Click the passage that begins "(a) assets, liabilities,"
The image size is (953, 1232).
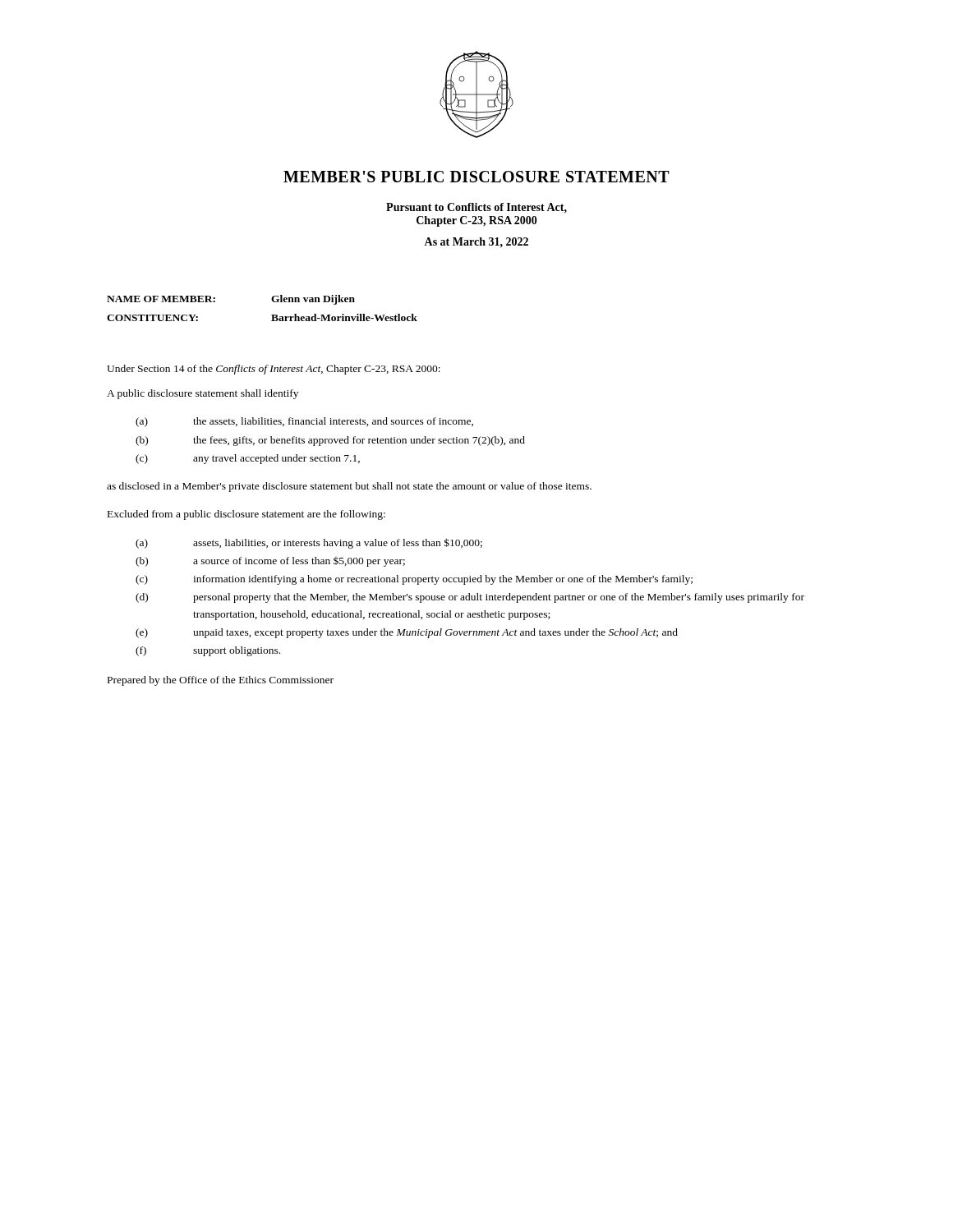[476, 543]
